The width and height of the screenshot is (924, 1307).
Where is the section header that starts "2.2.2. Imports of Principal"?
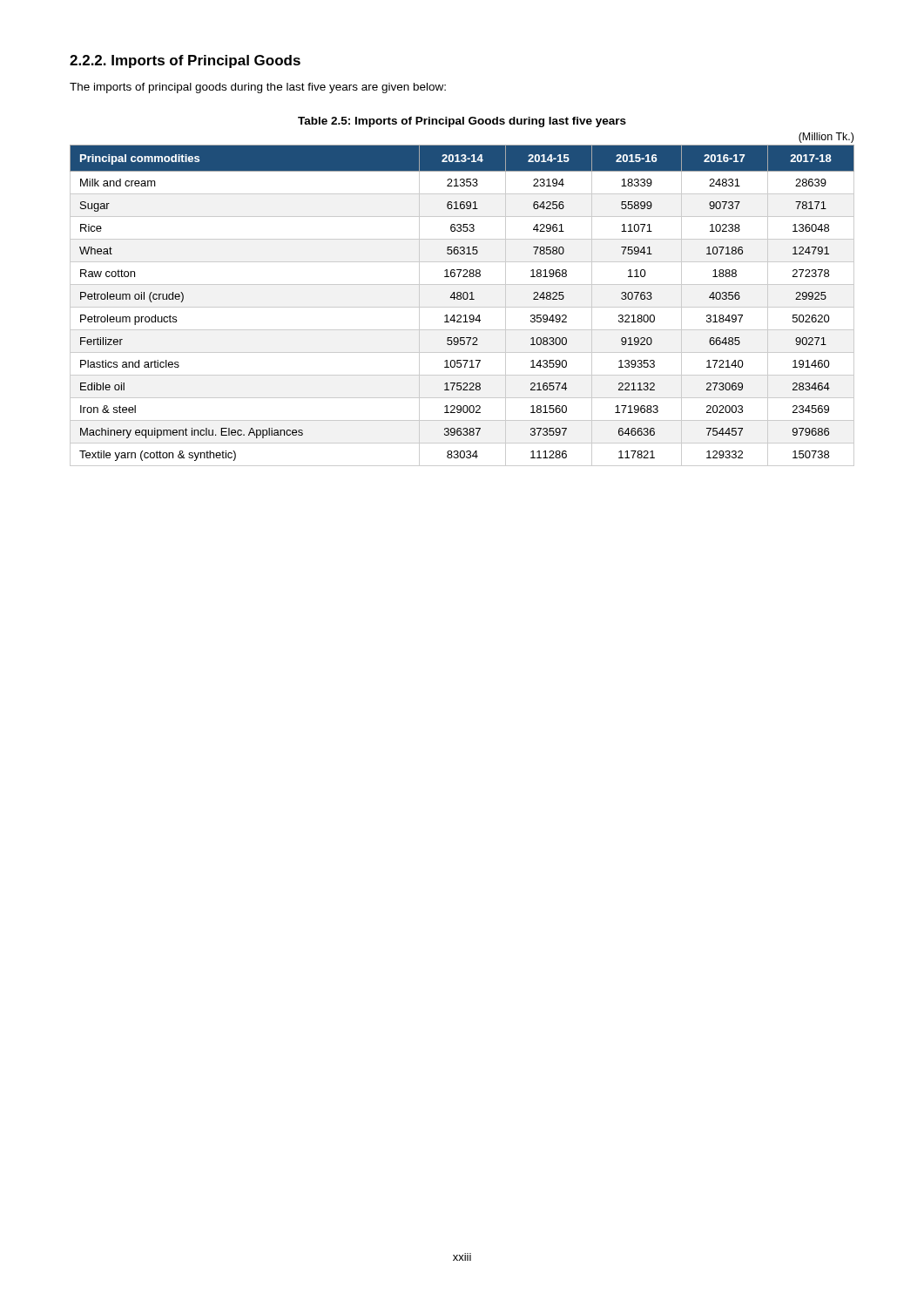[x=185, y=61]
